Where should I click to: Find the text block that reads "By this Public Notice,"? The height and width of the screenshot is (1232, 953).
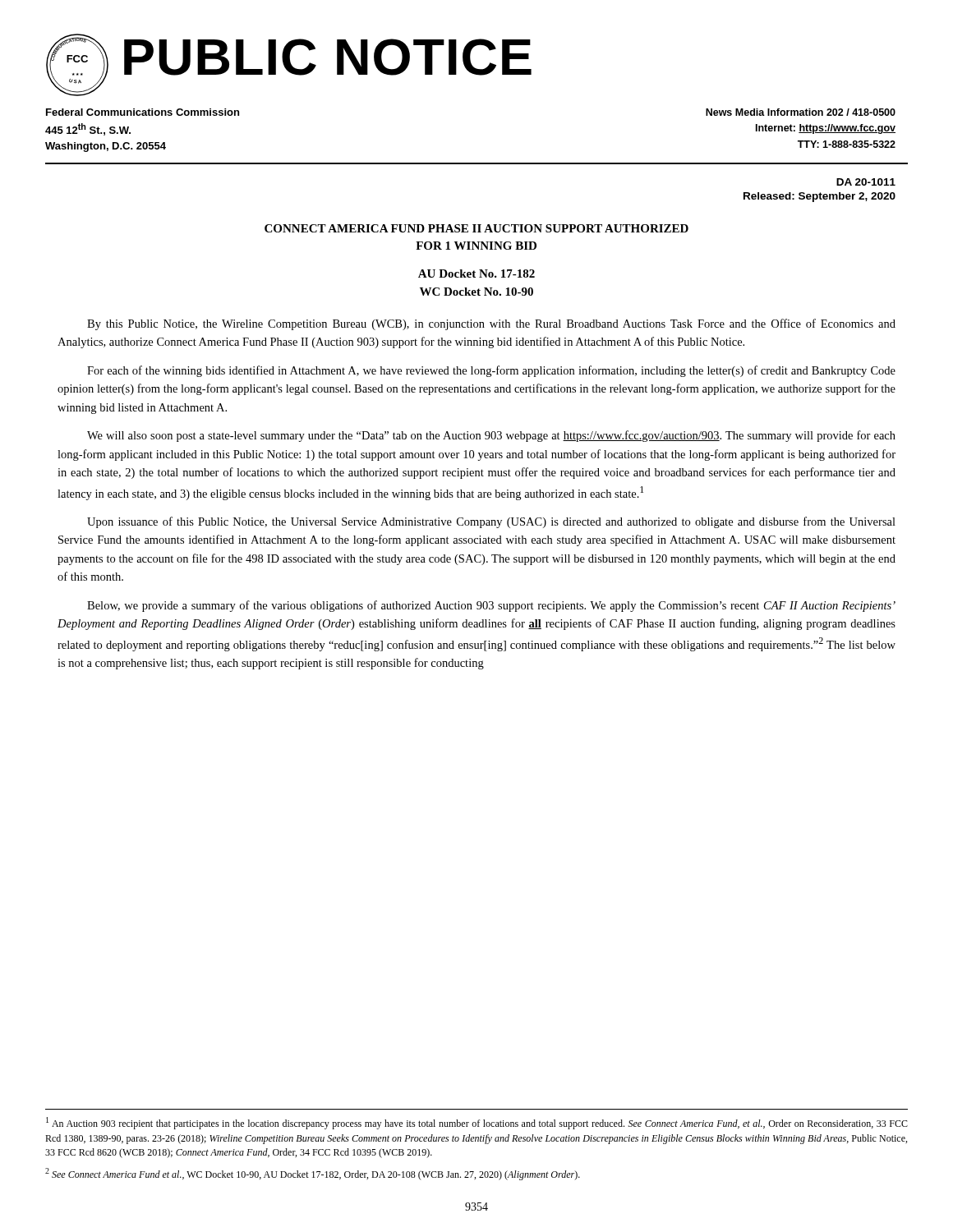pyautogui.click(x=476, y=333)
